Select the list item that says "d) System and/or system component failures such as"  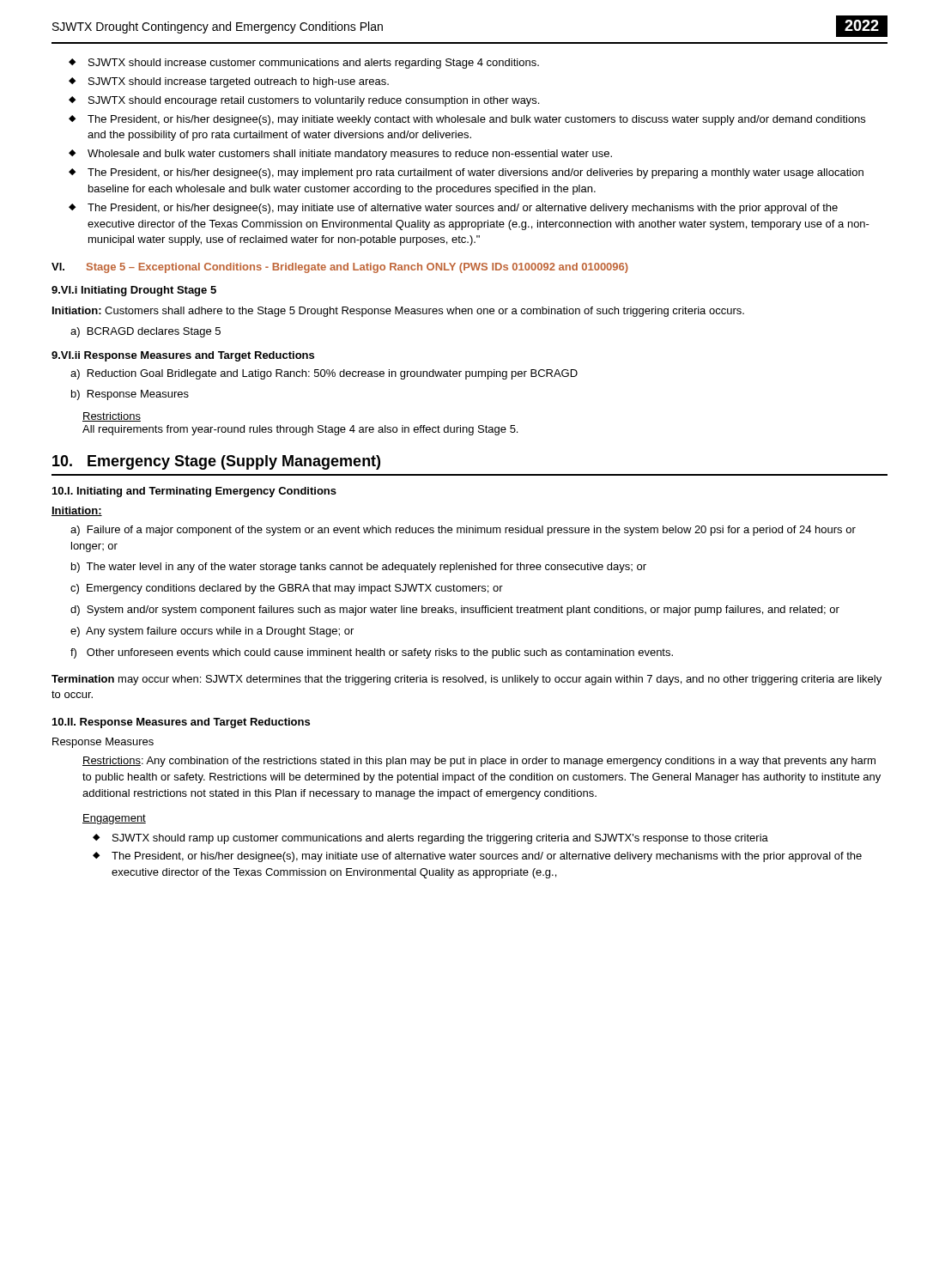pyautogui.click(x=455, y=609)
